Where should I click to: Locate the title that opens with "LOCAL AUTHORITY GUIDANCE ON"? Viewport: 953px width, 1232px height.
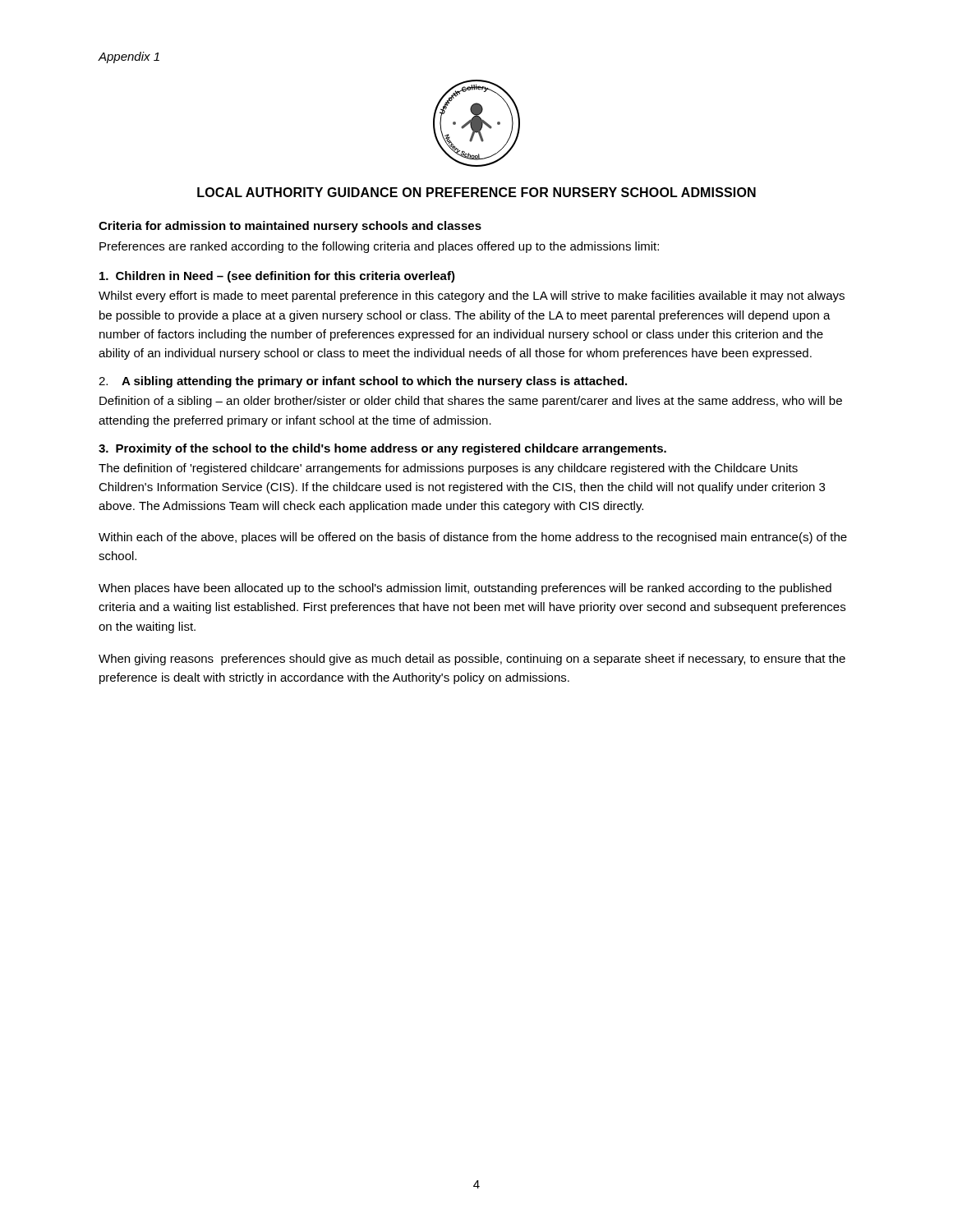(x=476, y=193)
